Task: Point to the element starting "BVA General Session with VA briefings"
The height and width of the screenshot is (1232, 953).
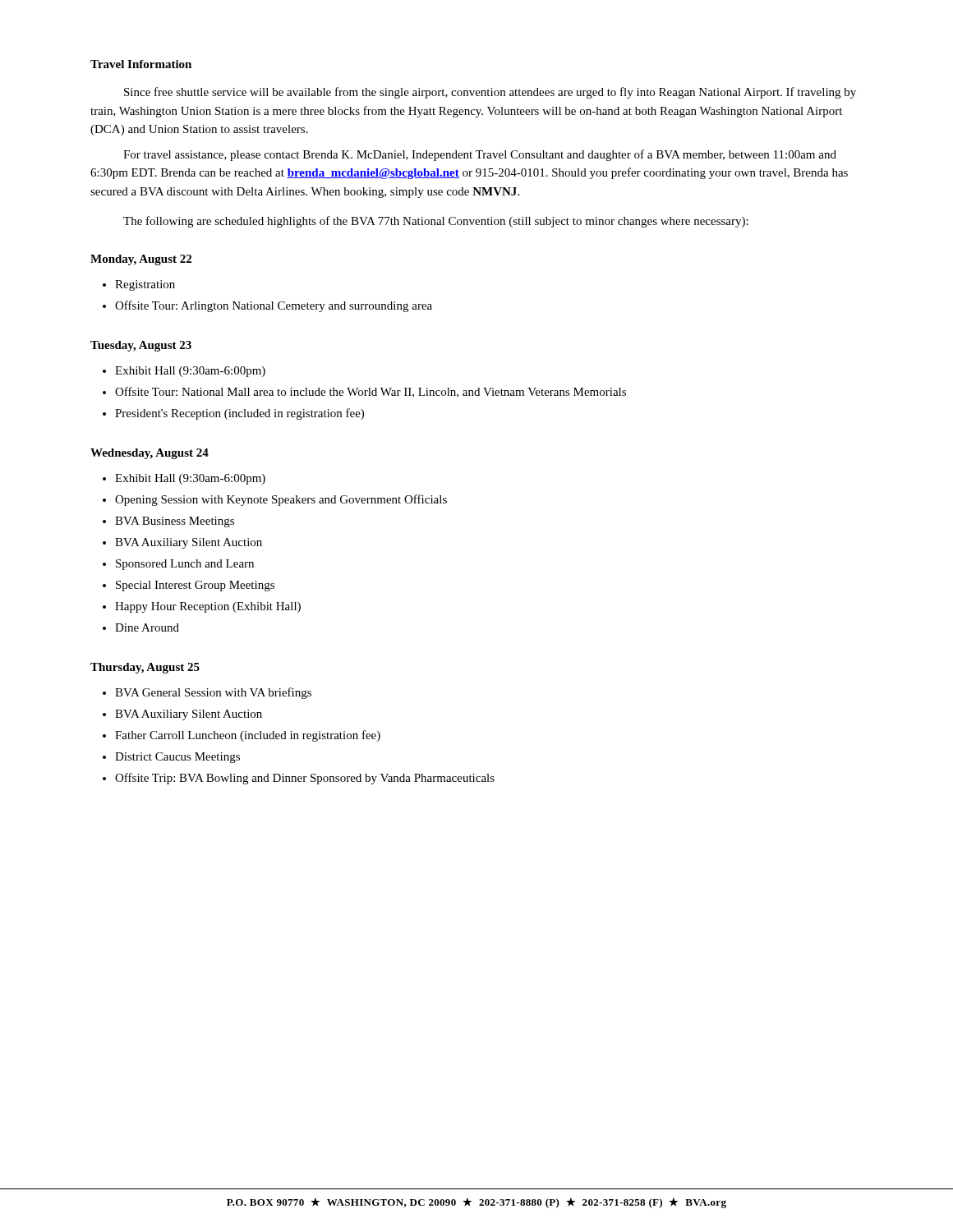Action: tap(213, 692)
